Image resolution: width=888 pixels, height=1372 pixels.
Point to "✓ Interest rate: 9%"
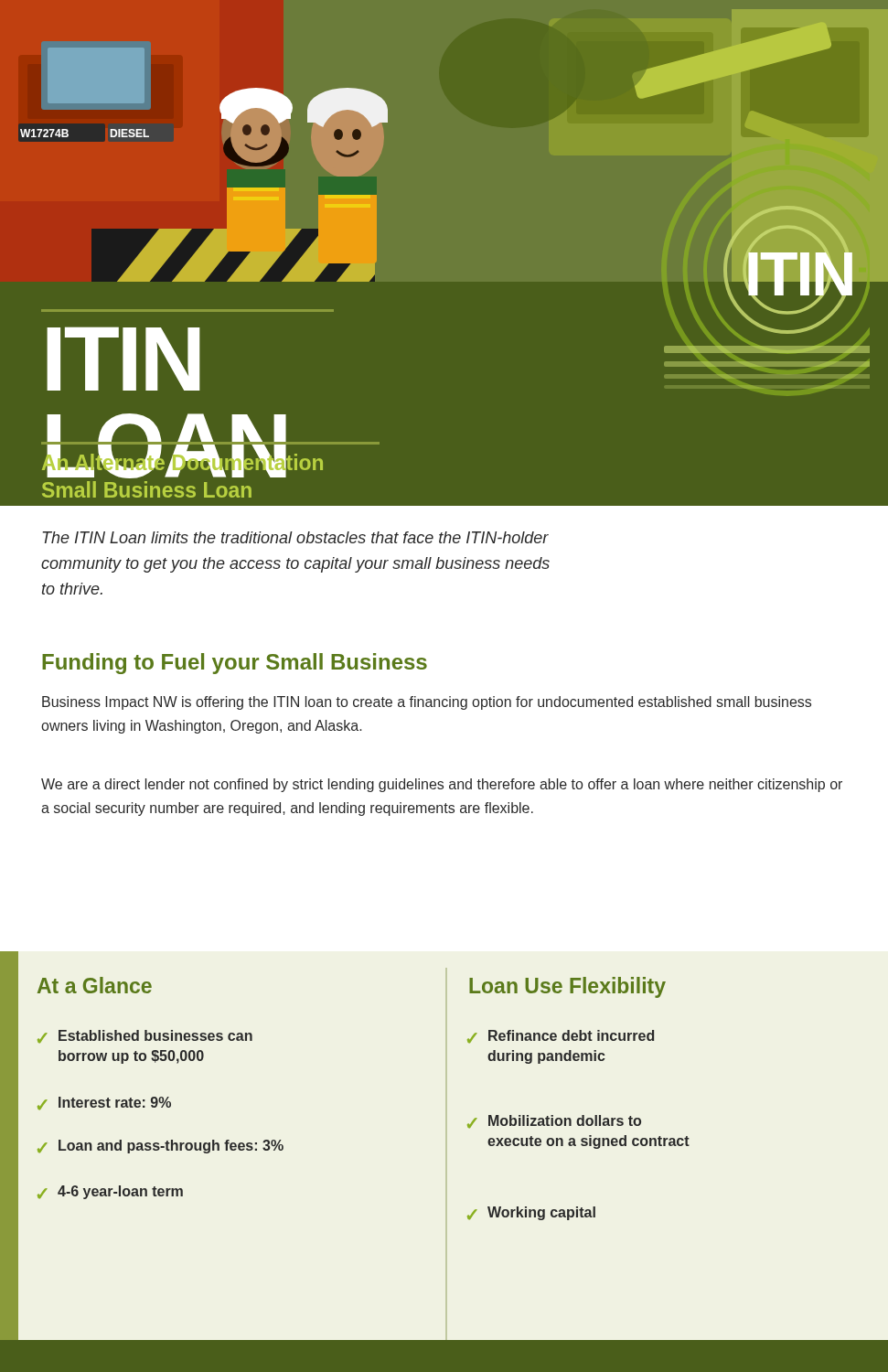pos(103,1105)
